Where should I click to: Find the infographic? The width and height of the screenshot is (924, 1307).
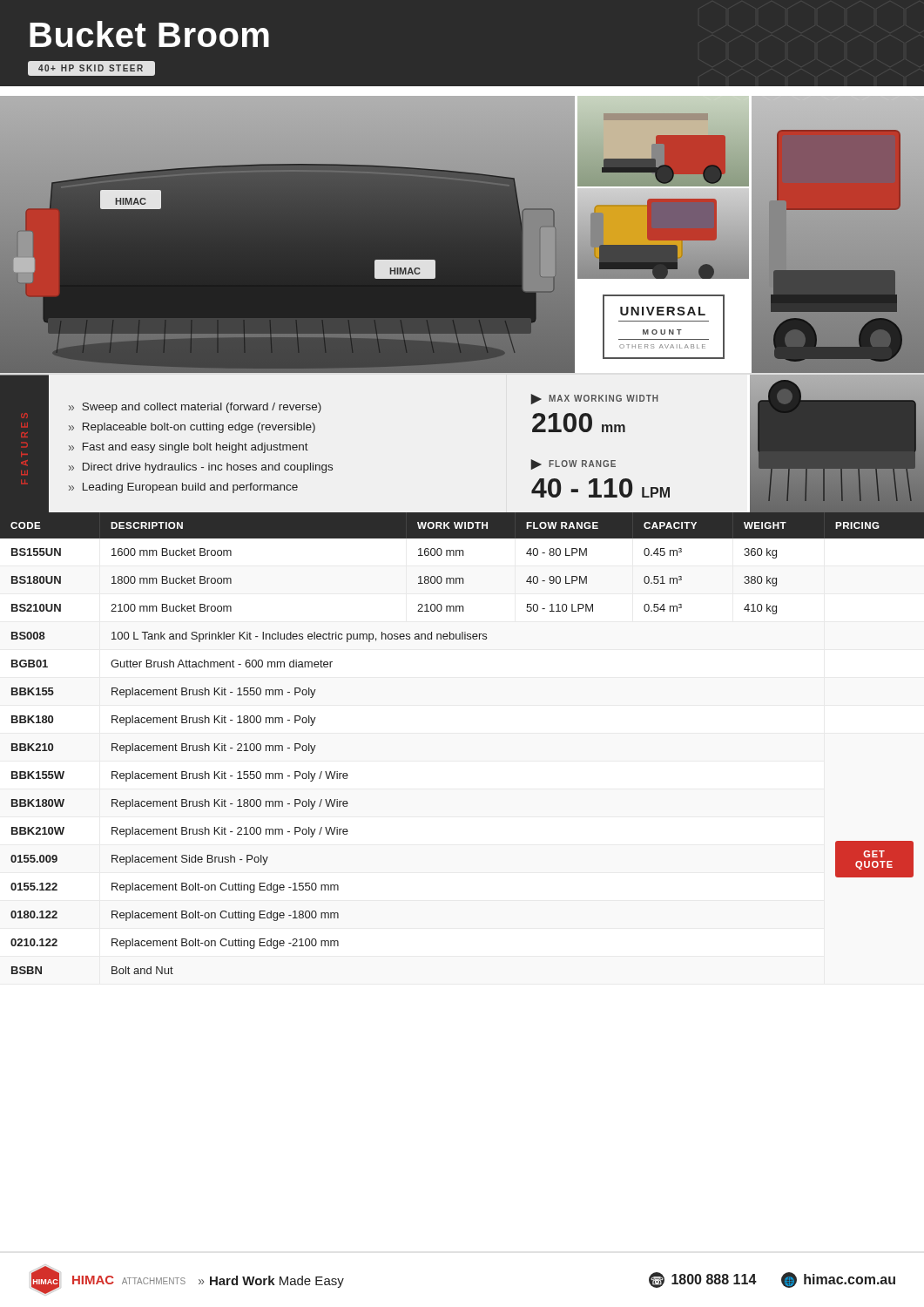pos(662,327)
